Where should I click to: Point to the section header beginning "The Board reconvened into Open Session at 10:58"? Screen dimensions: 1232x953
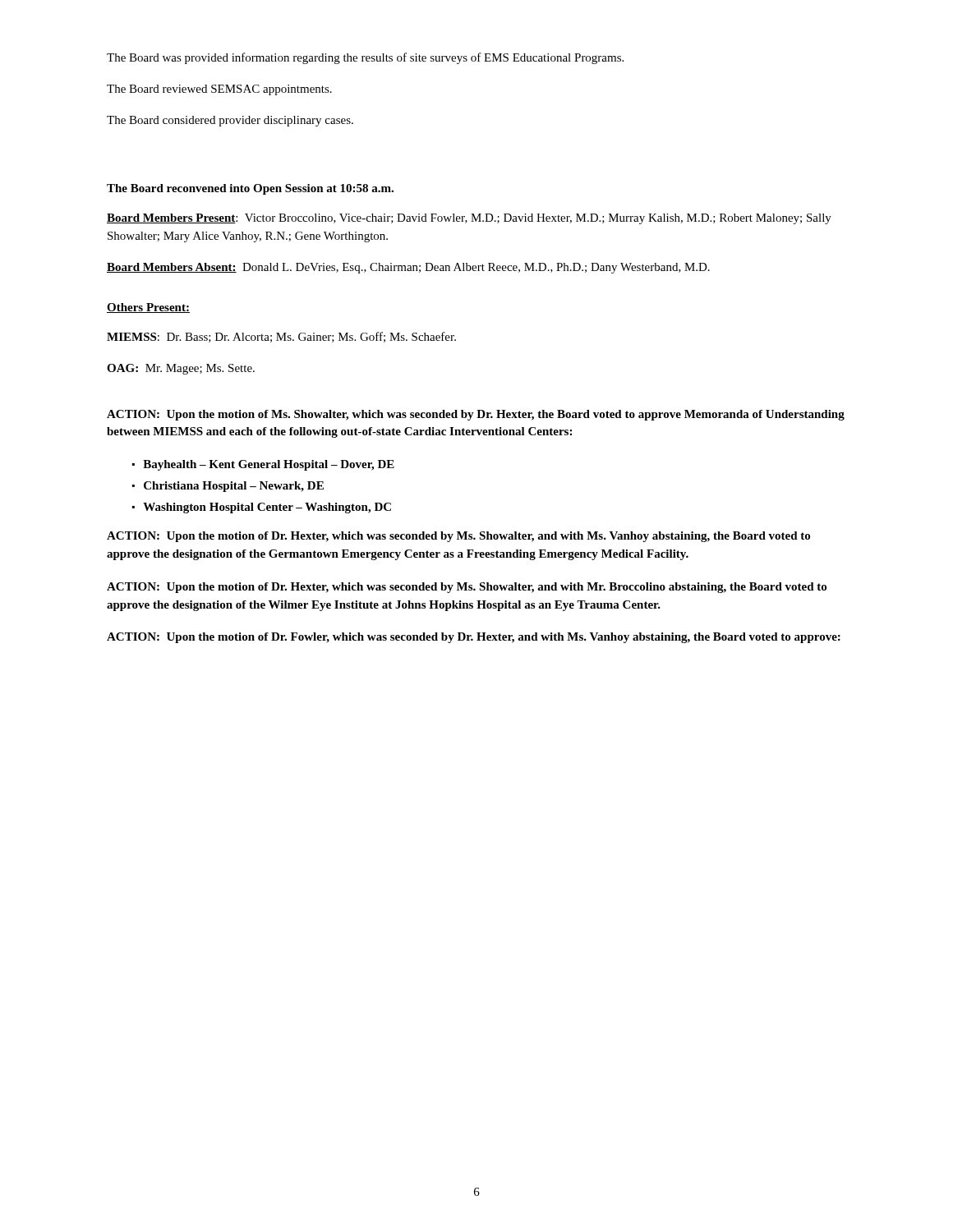coord(250,188)
